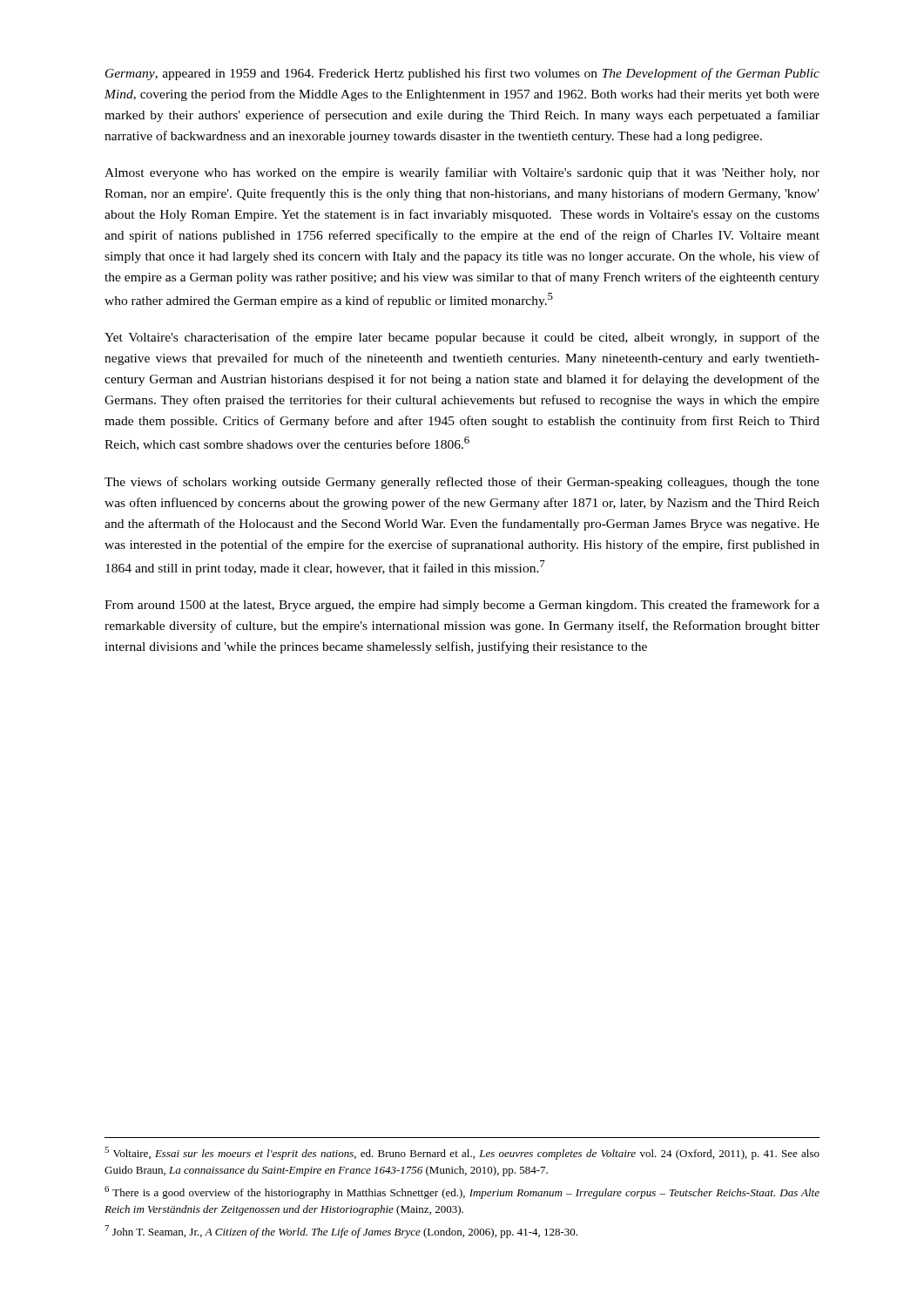The width and height of the screenshot is (924, 1307).
Task: Locate the text block starting "From around 1500 at the latest, Bryce argued,"
Action: pos(462,625)
